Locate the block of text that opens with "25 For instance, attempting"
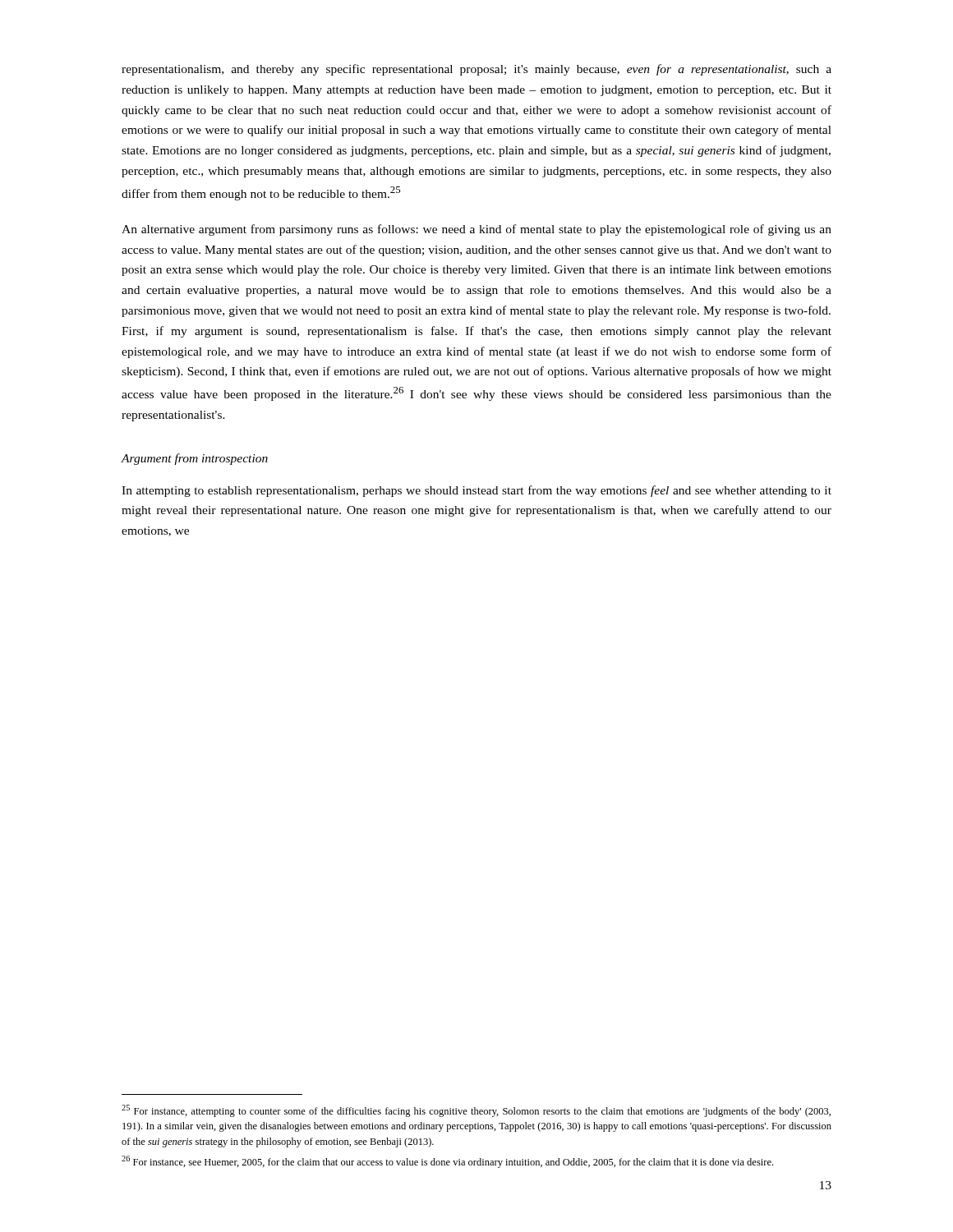 tap(476, 1125)
